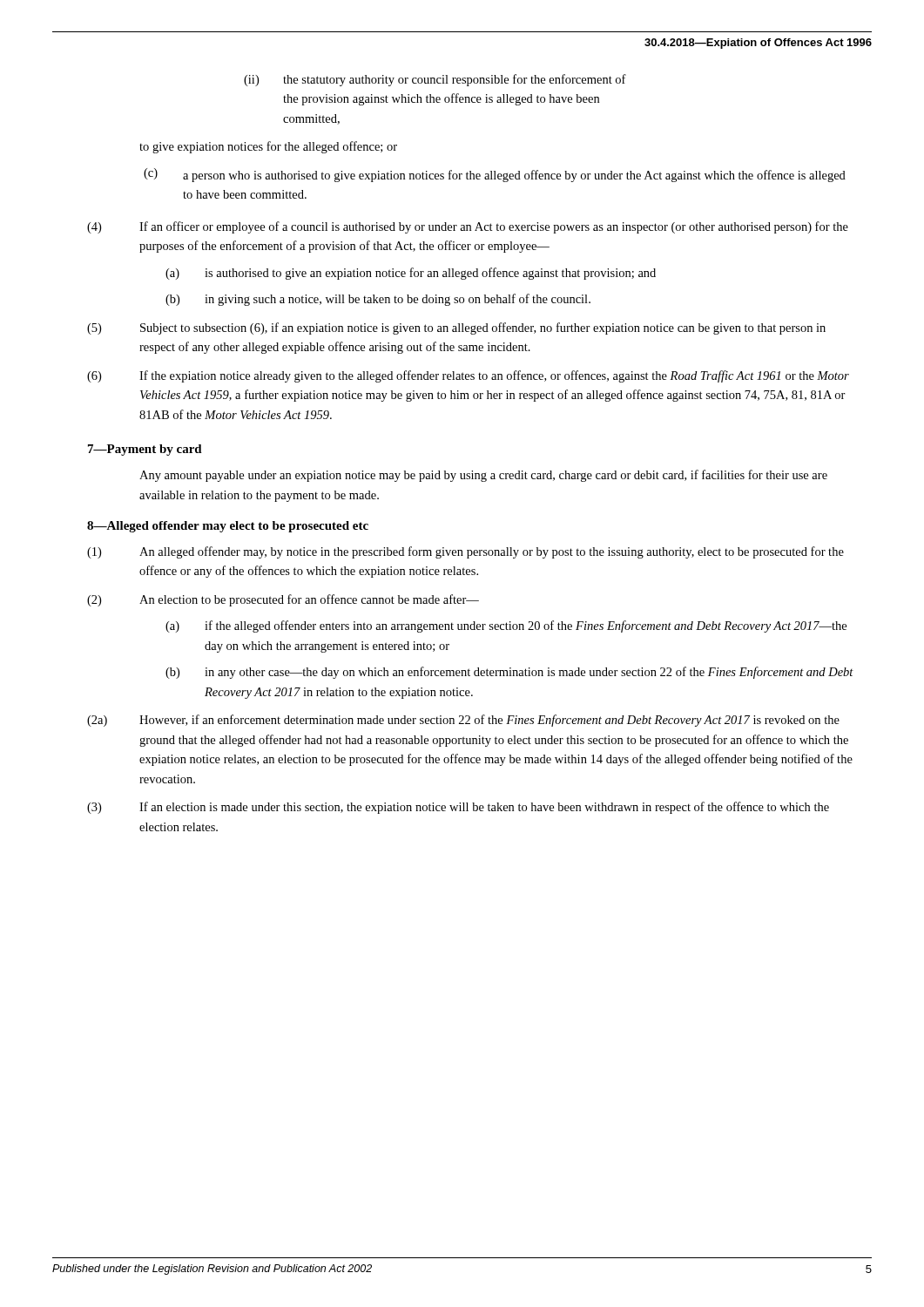Click on the passage starting "Any amount payable under"
924x1307 pixels.
pyautogui.click(x=483, y=485)
